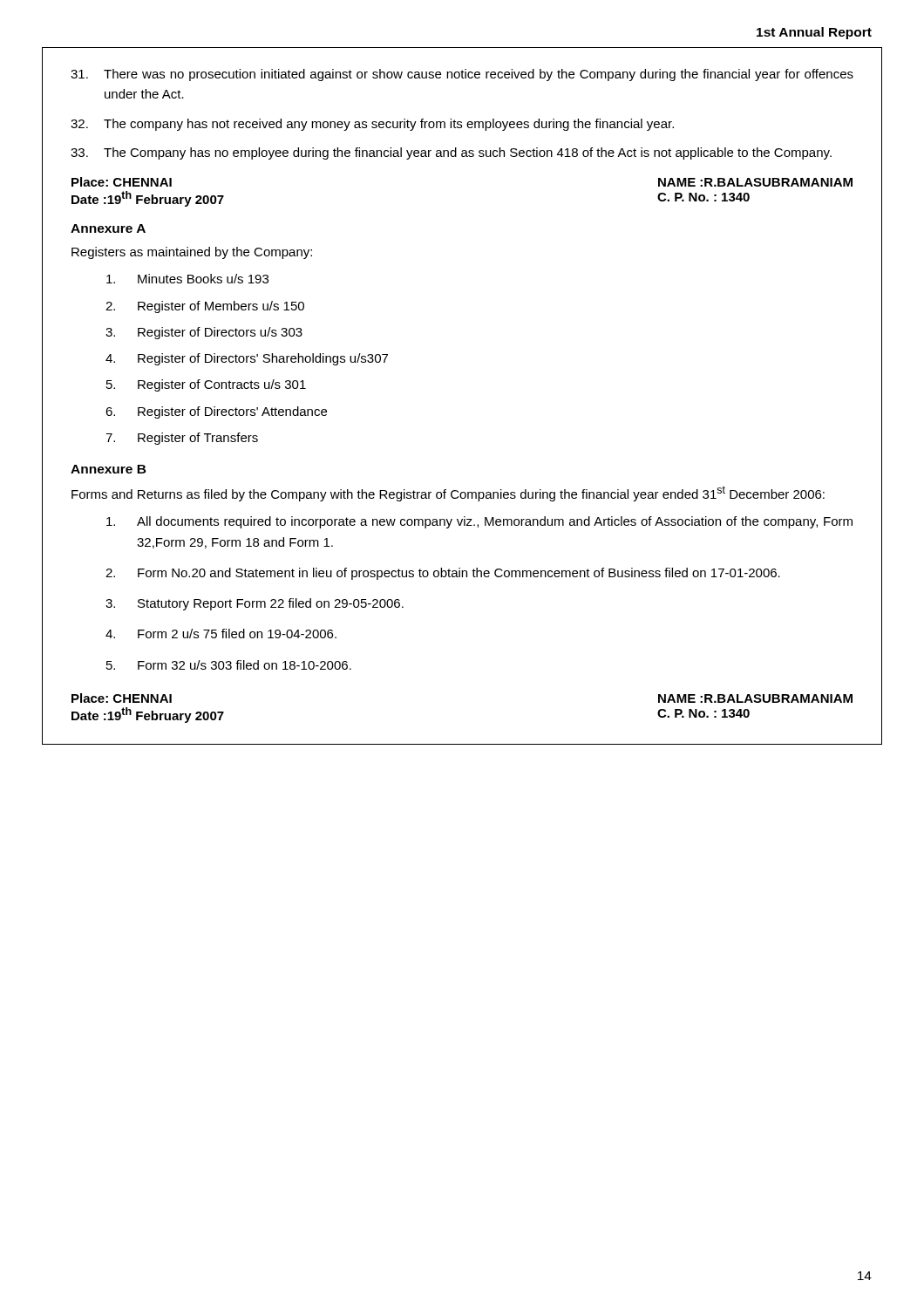Navigate to the element starting "3. Statutory Report Form"
Viewport: 924px width, 1308px height.
(255, 604)
